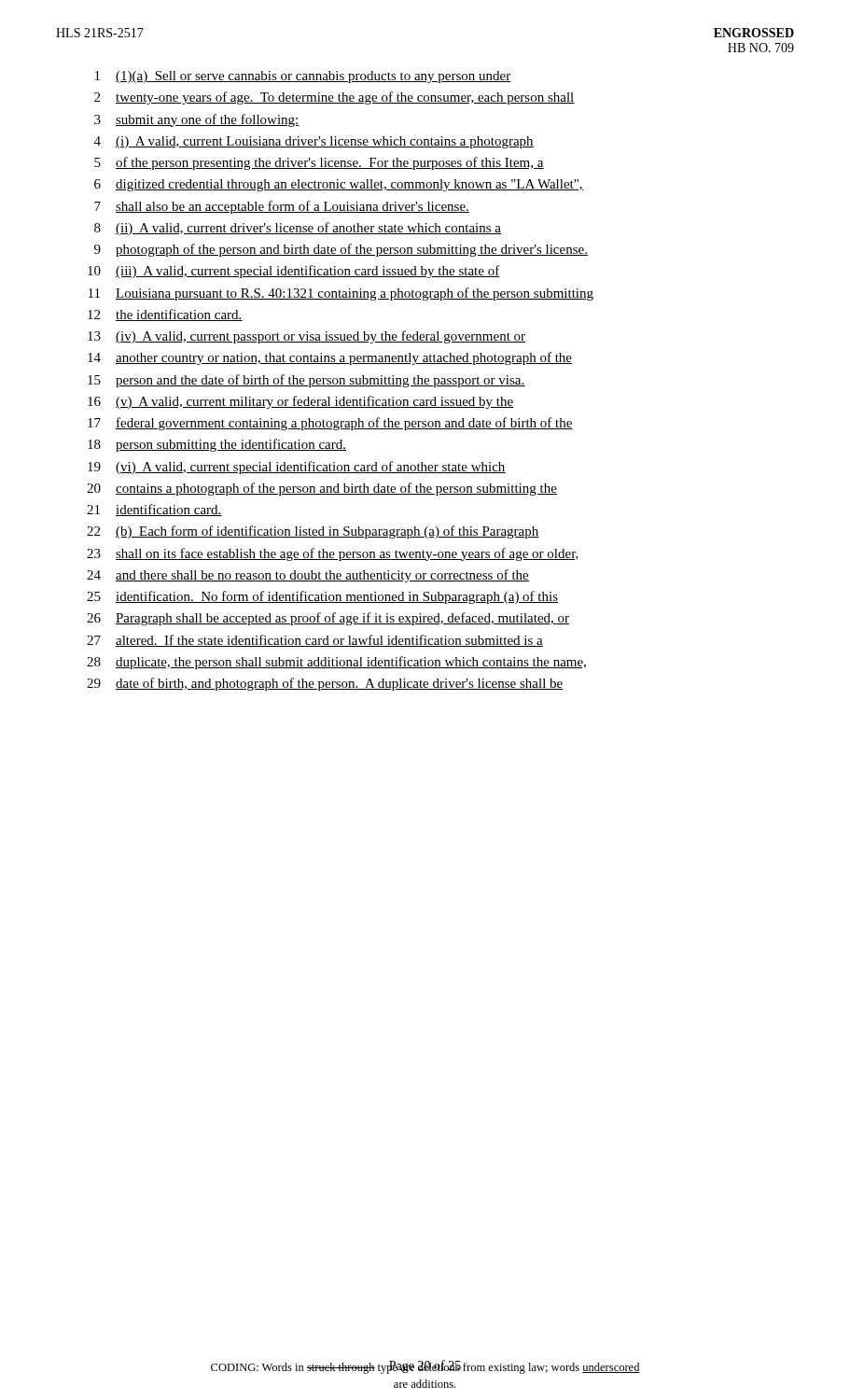Point to the block beginning "9 photograph of"
The width and height of the screenshot is (850, 1400).
tap(425, 250)
